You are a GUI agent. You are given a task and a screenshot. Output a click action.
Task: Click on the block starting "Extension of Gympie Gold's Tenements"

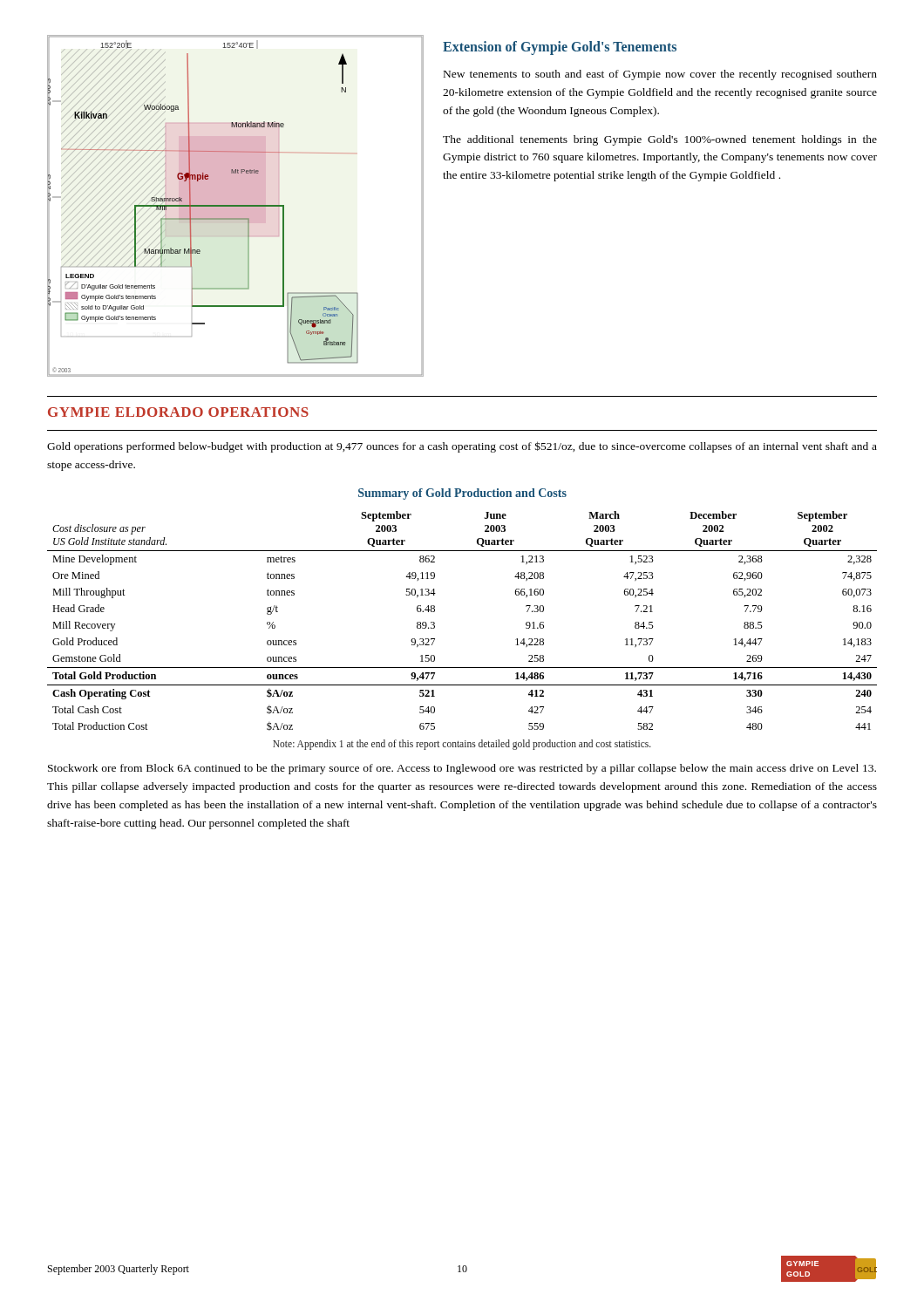[x=560, y=47]
